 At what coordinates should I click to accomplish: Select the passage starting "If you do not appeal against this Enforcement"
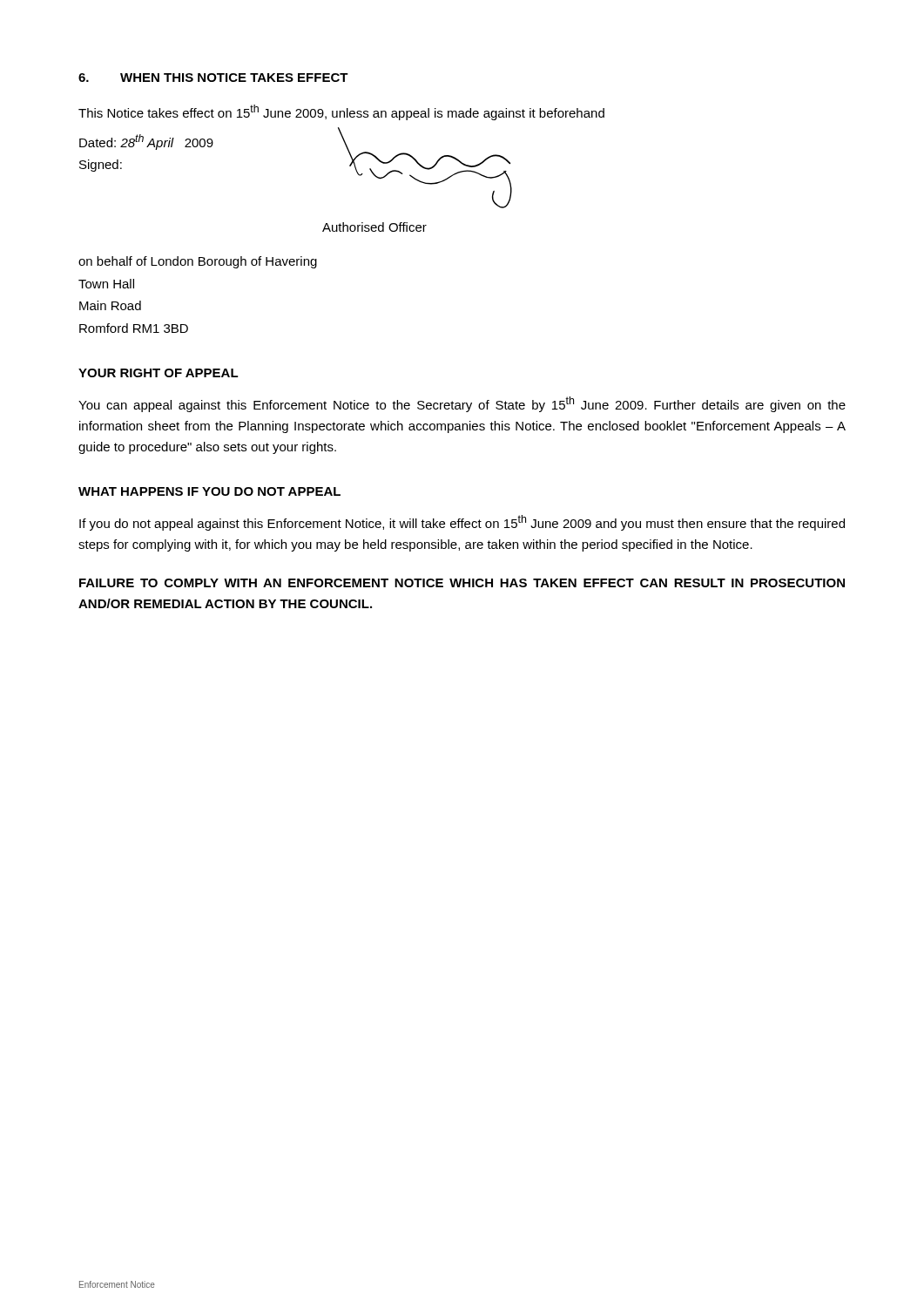462,532
